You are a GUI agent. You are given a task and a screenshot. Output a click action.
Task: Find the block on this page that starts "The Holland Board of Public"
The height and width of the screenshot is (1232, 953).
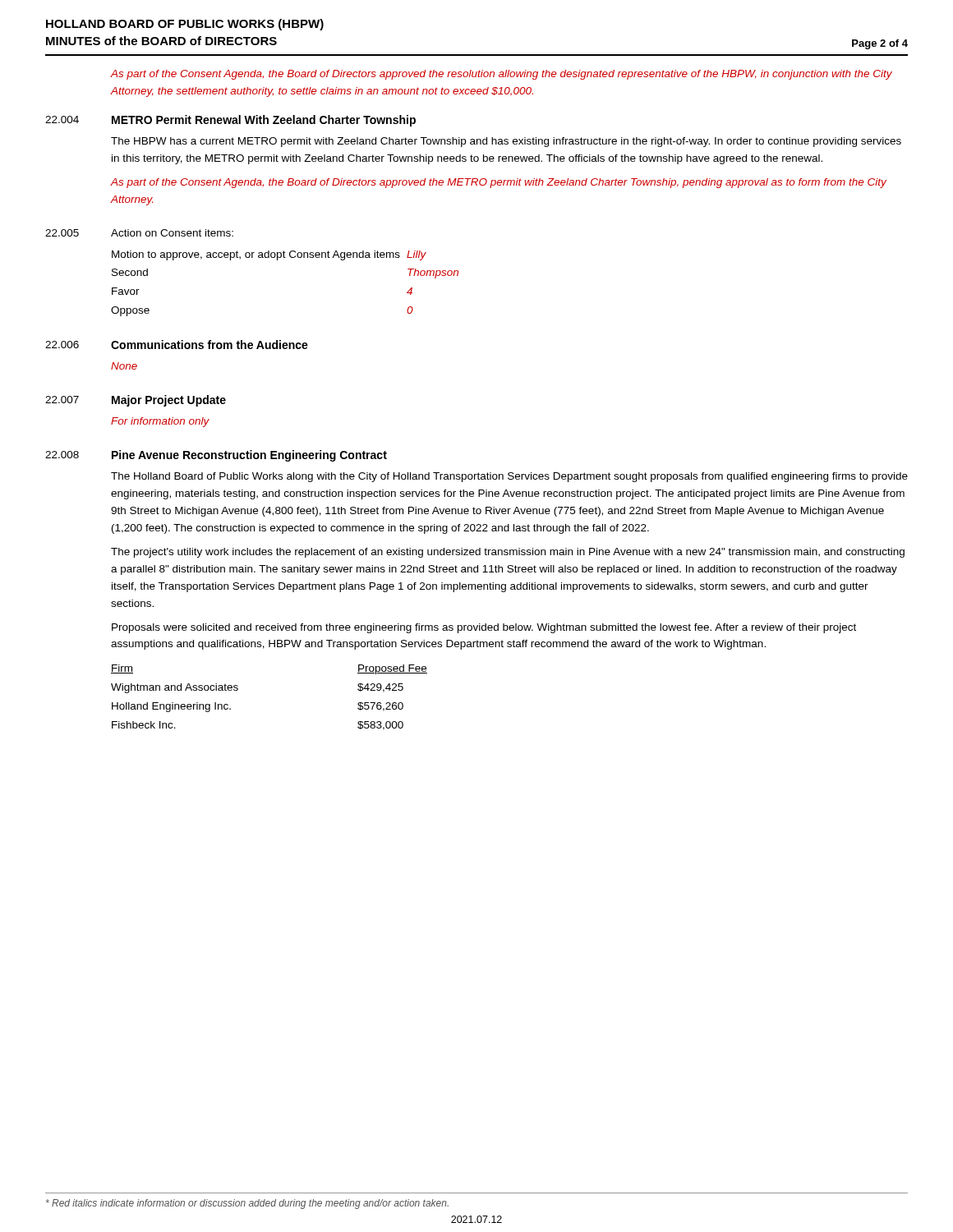(x=509, y=502)
